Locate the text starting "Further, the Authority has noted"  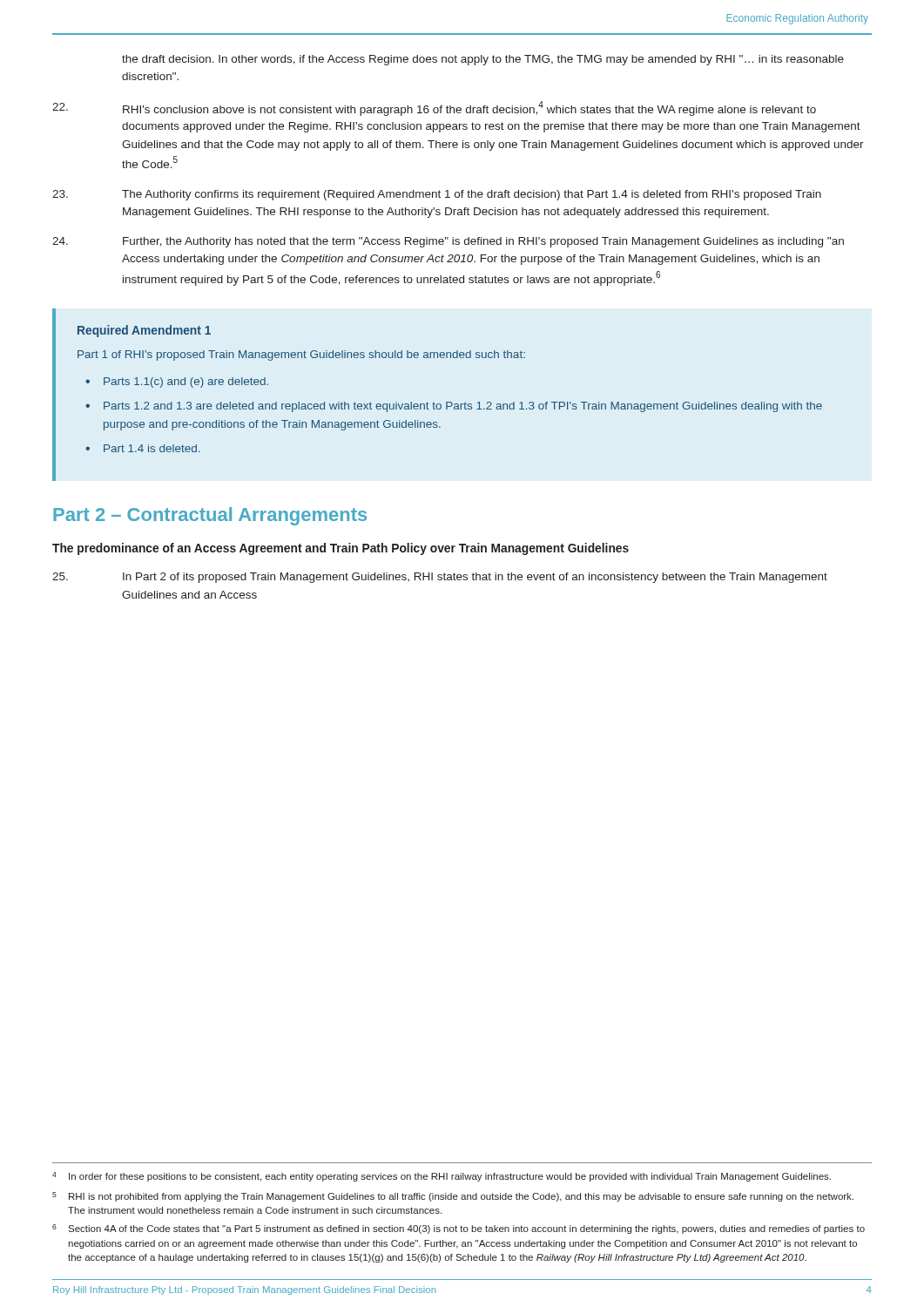(462, 260)
